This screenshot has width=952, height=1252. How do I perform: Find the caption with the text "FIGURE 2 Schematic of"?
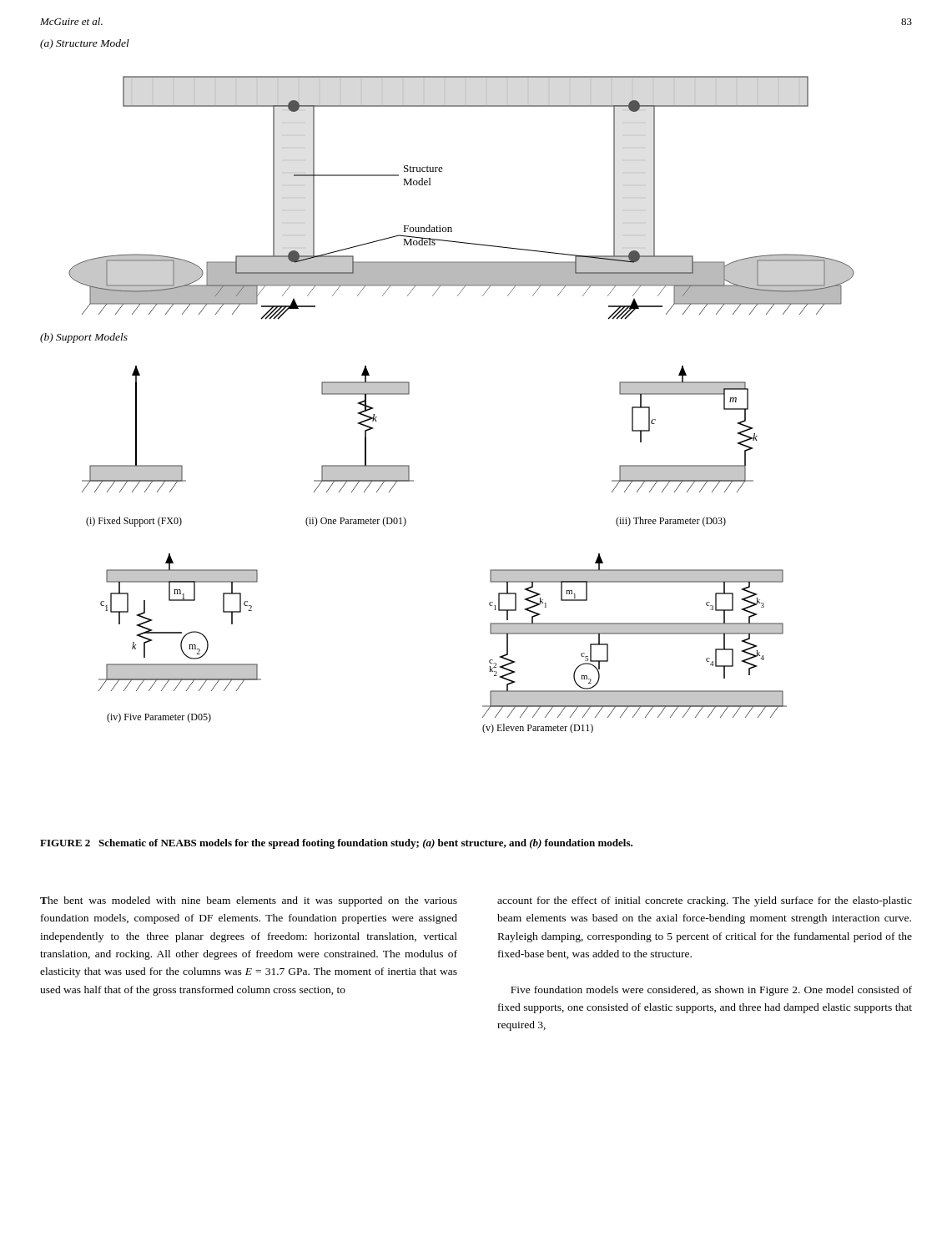pos(337,843)
